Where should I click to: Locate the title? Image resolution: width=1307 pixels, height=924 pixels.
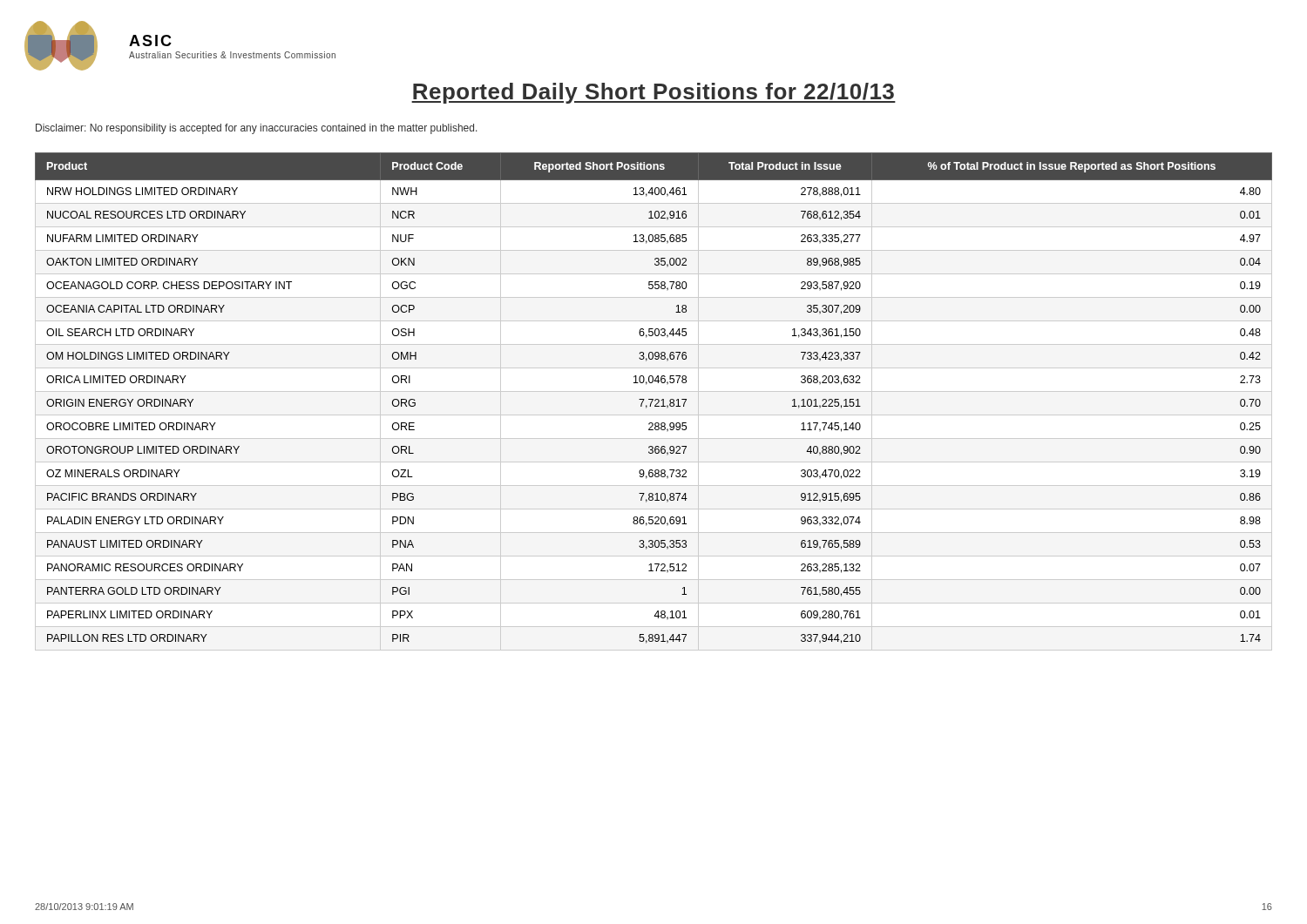(654, 92)
